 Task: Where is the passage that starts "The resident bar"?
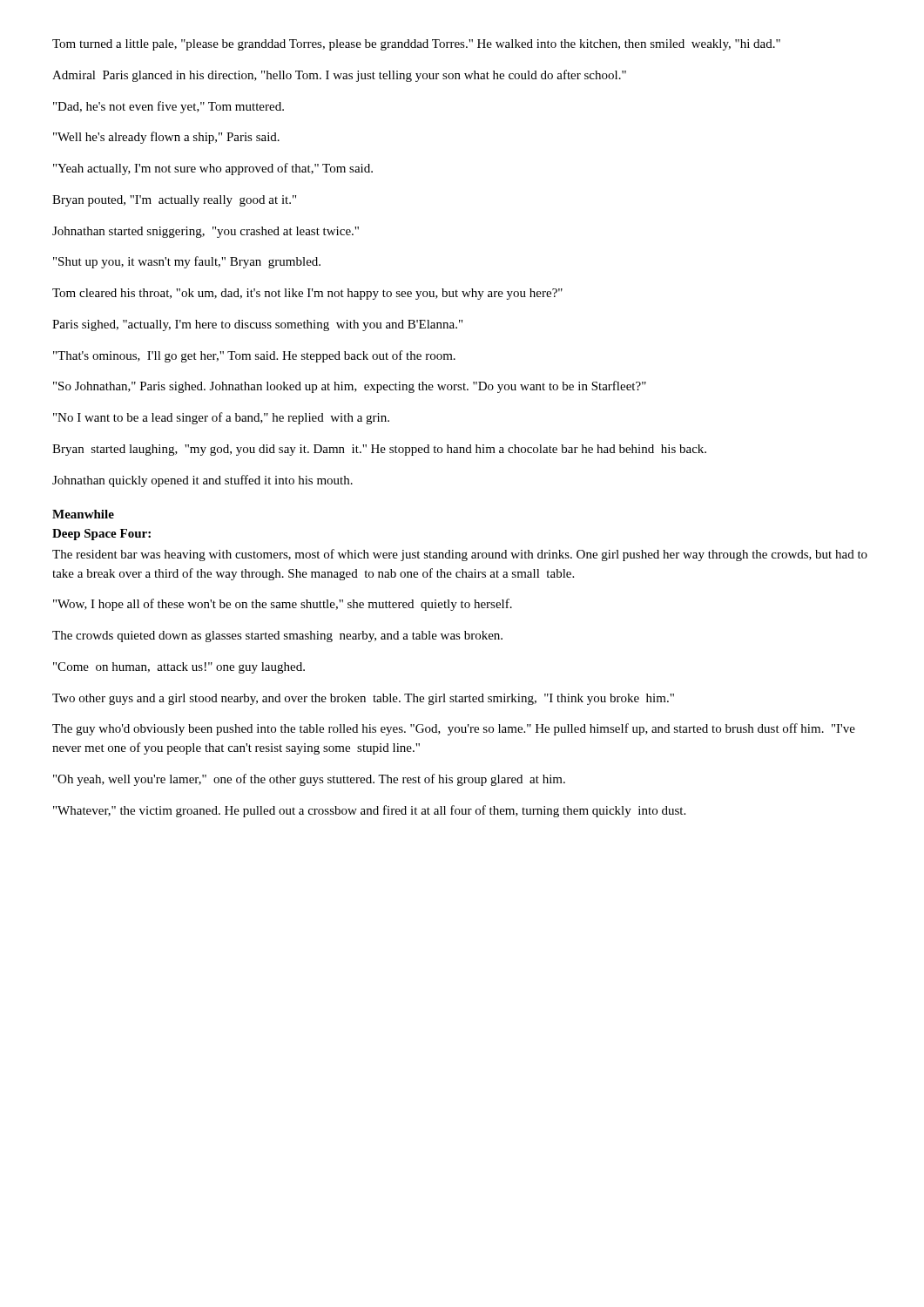tap(460, 563)
